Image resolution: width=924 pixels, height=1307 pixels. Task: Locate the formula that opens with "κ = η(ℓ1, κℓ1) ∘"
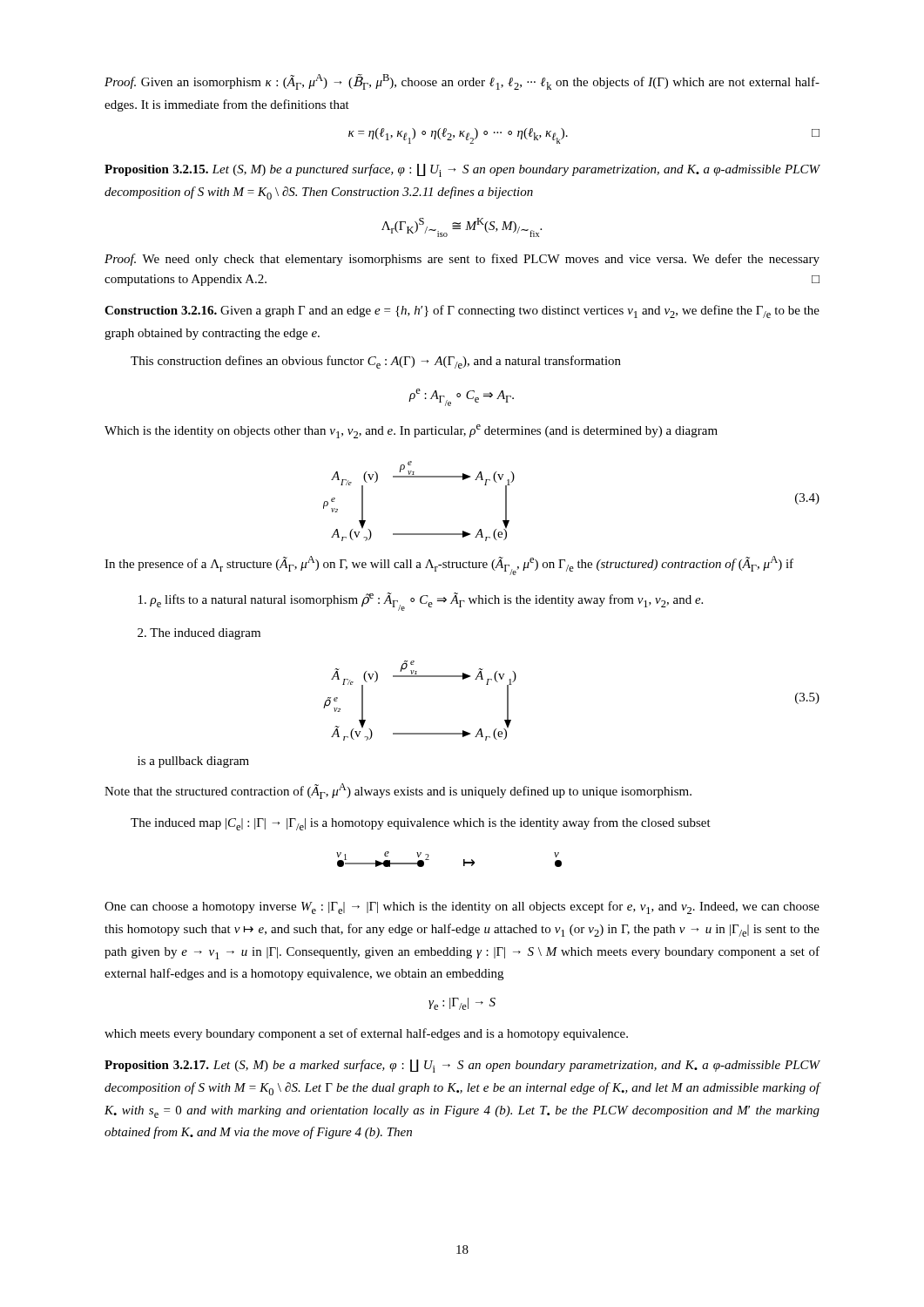click(445, 135)
